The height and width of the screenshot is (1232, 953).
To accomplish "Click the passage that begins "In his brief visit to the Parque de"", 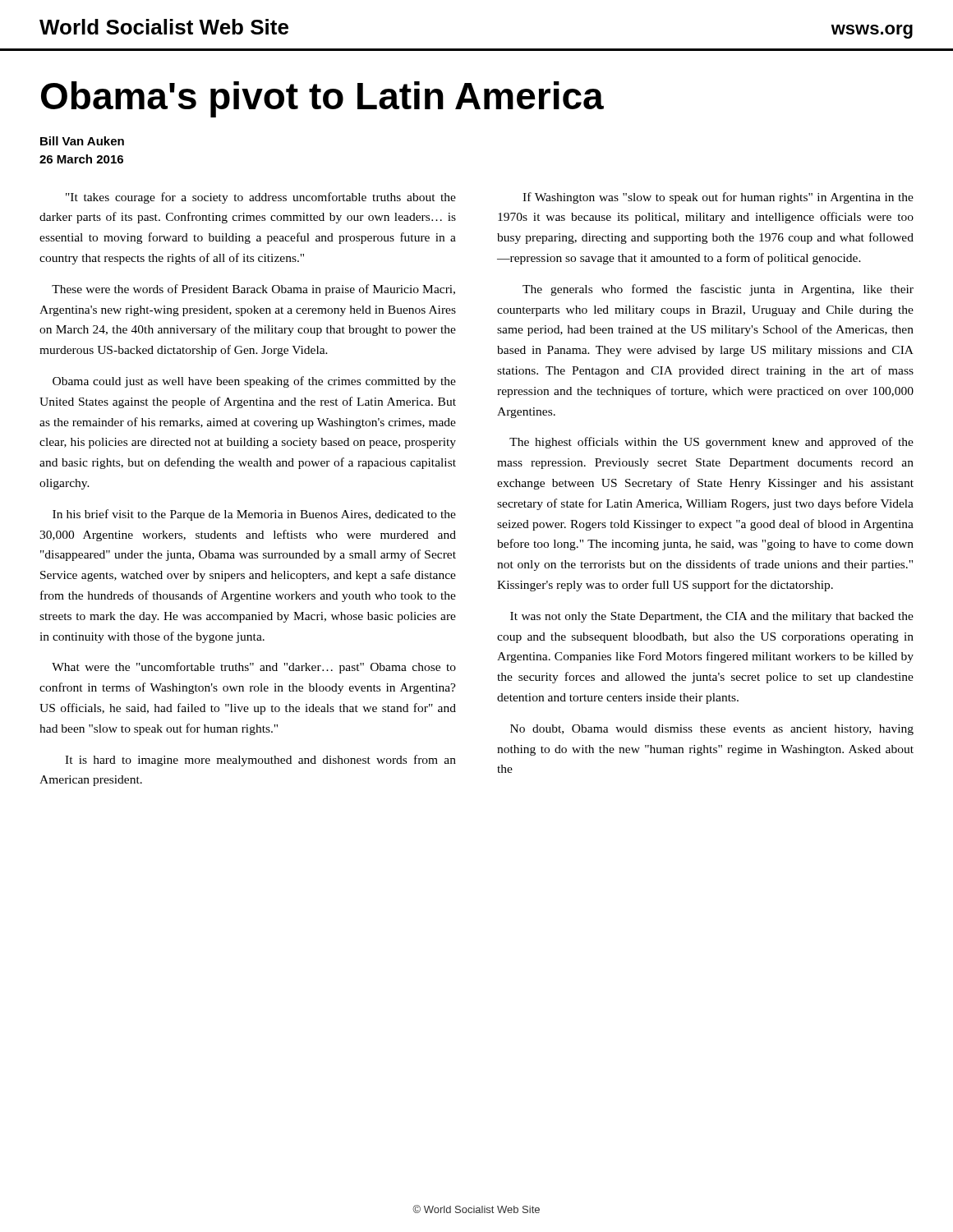I will 248,575.
